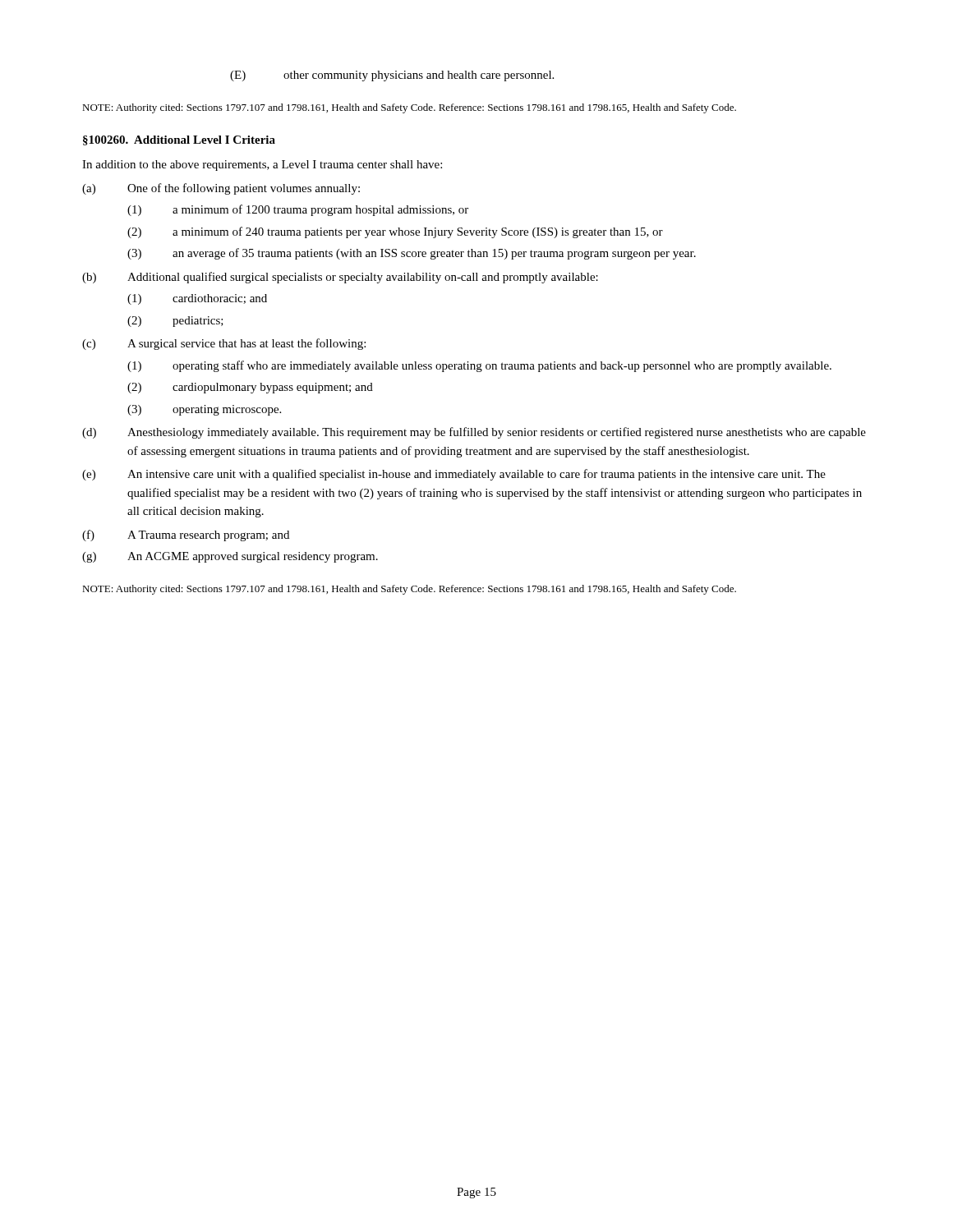Click on the block starting "(1) operating staff"
Viewport: 953px width, 1232px height.
(x=480, y=365)
